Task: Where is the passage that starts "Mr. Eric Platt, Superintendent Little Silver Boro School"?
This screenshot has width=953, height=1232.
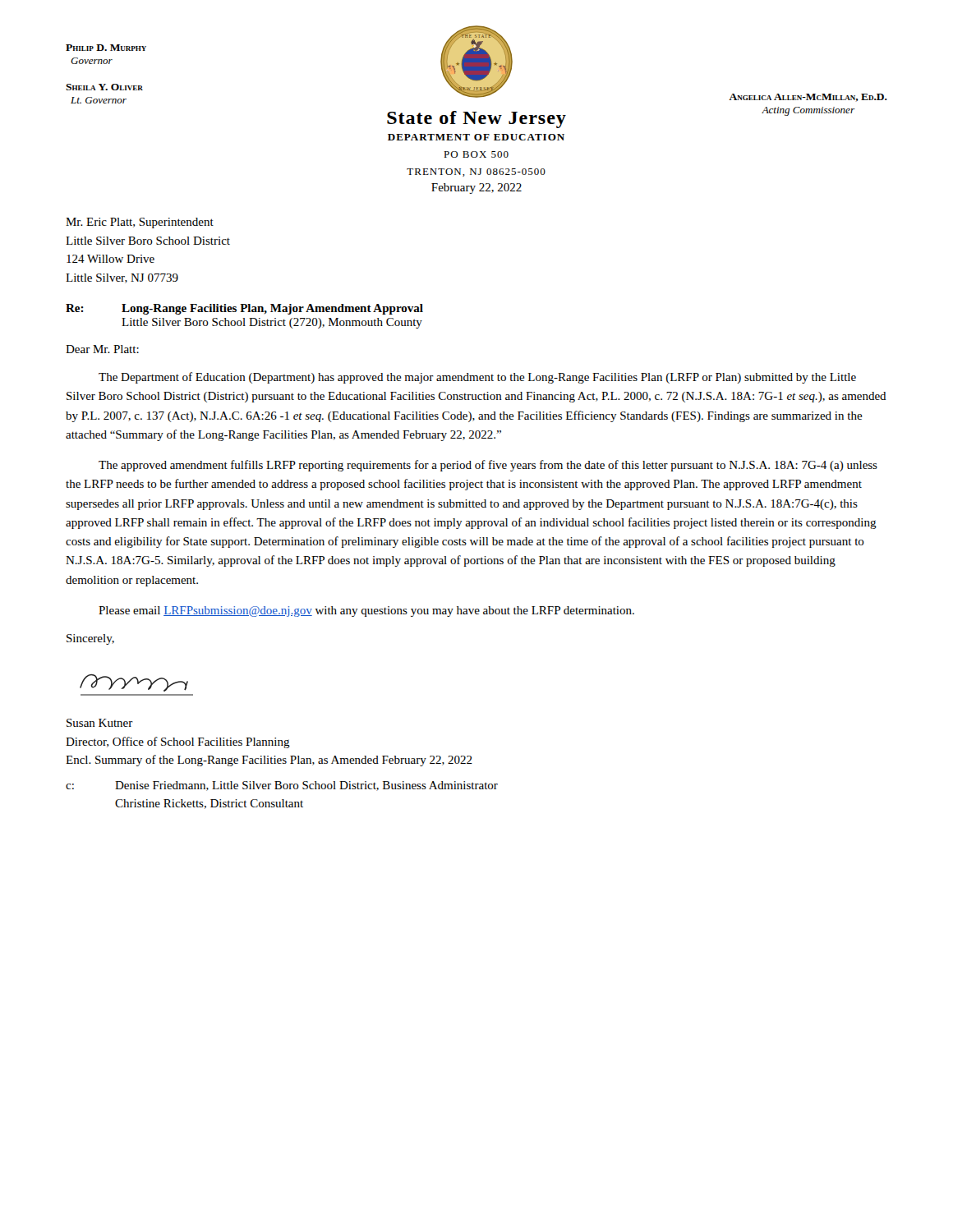Action: [148, 249]
